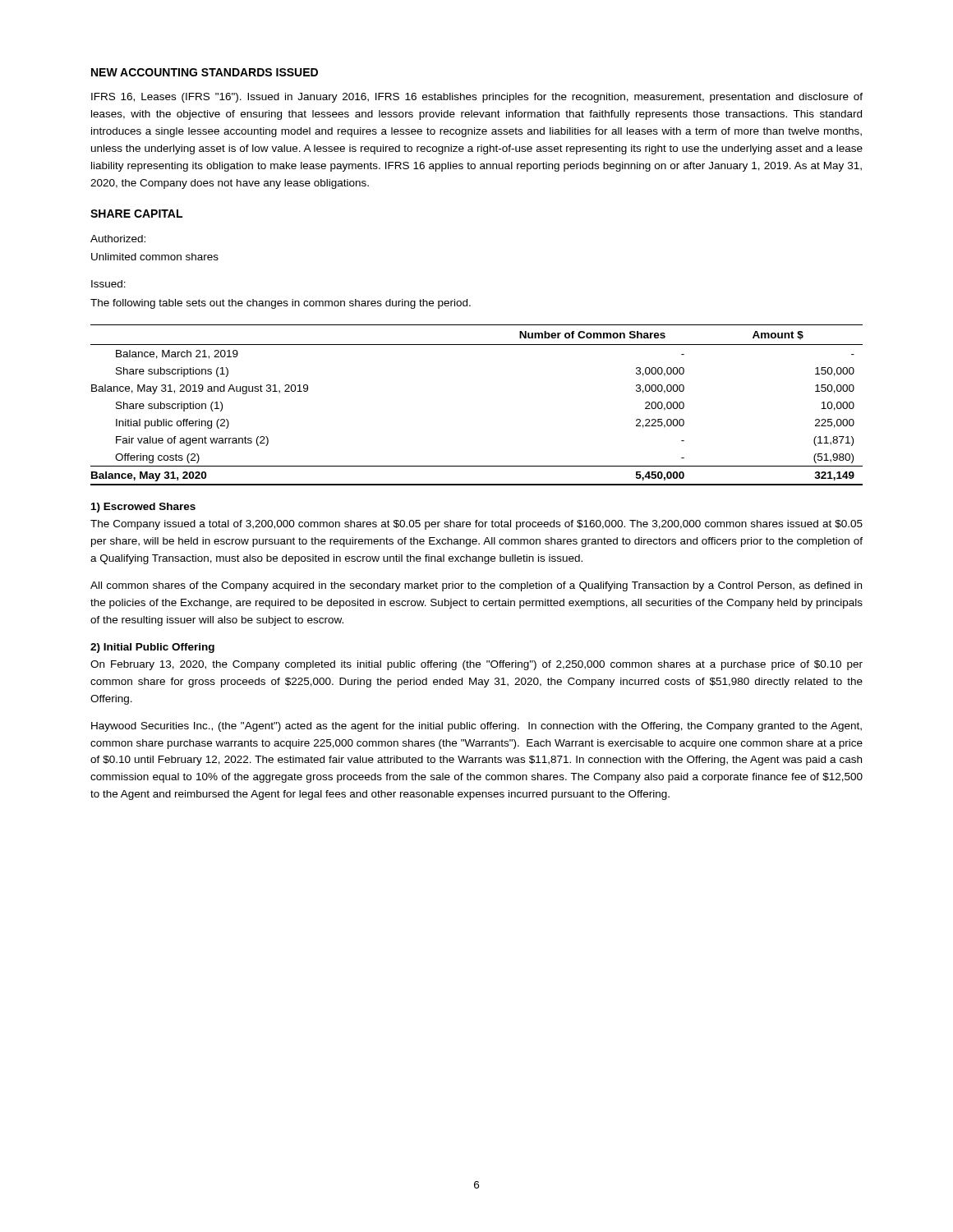Click where it says "1) Escrowed Shares"
Viewport: 953px width, 1232px height.
point(143,507)
